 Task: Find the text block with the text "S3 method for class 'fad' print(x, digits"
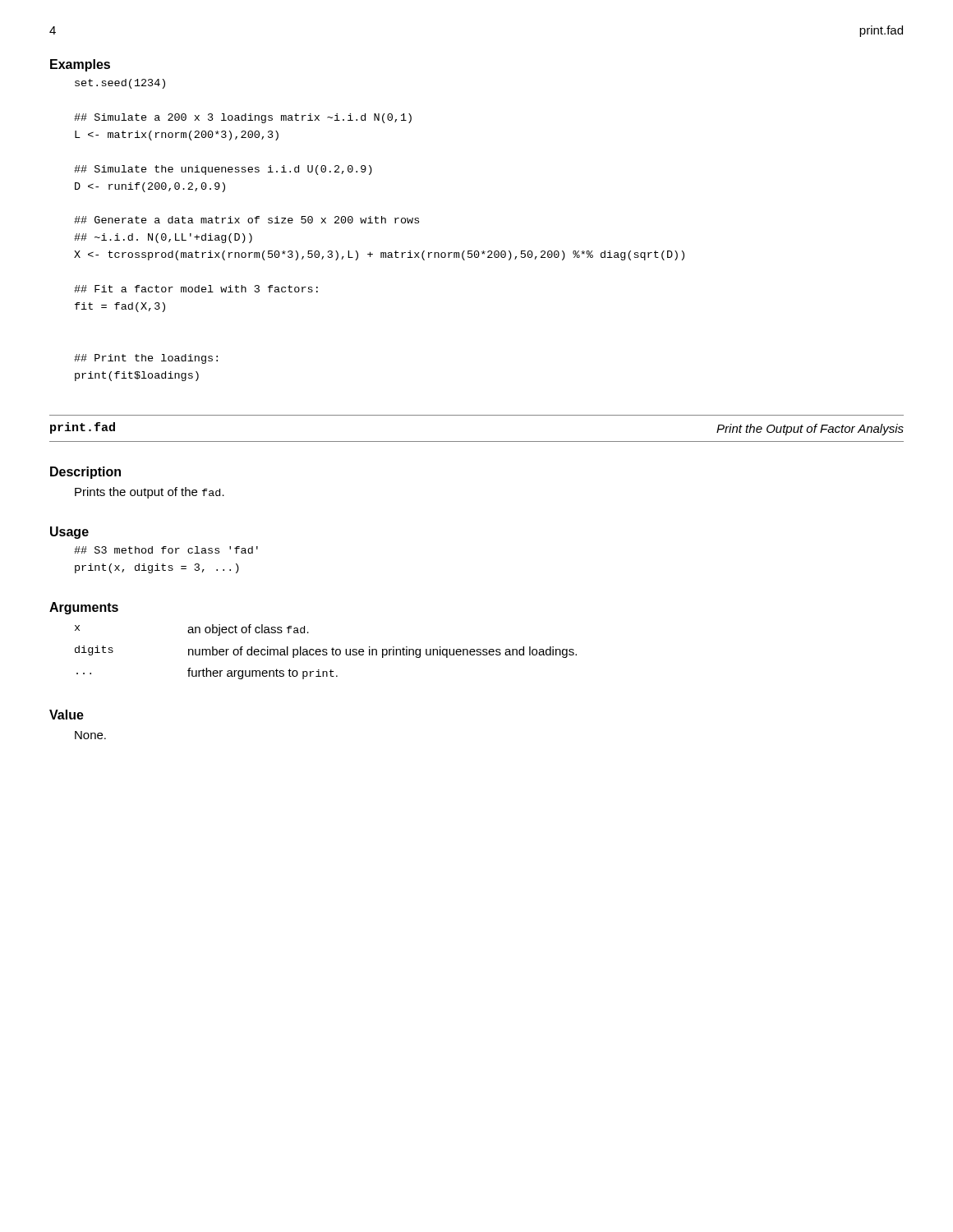[166, 550]
